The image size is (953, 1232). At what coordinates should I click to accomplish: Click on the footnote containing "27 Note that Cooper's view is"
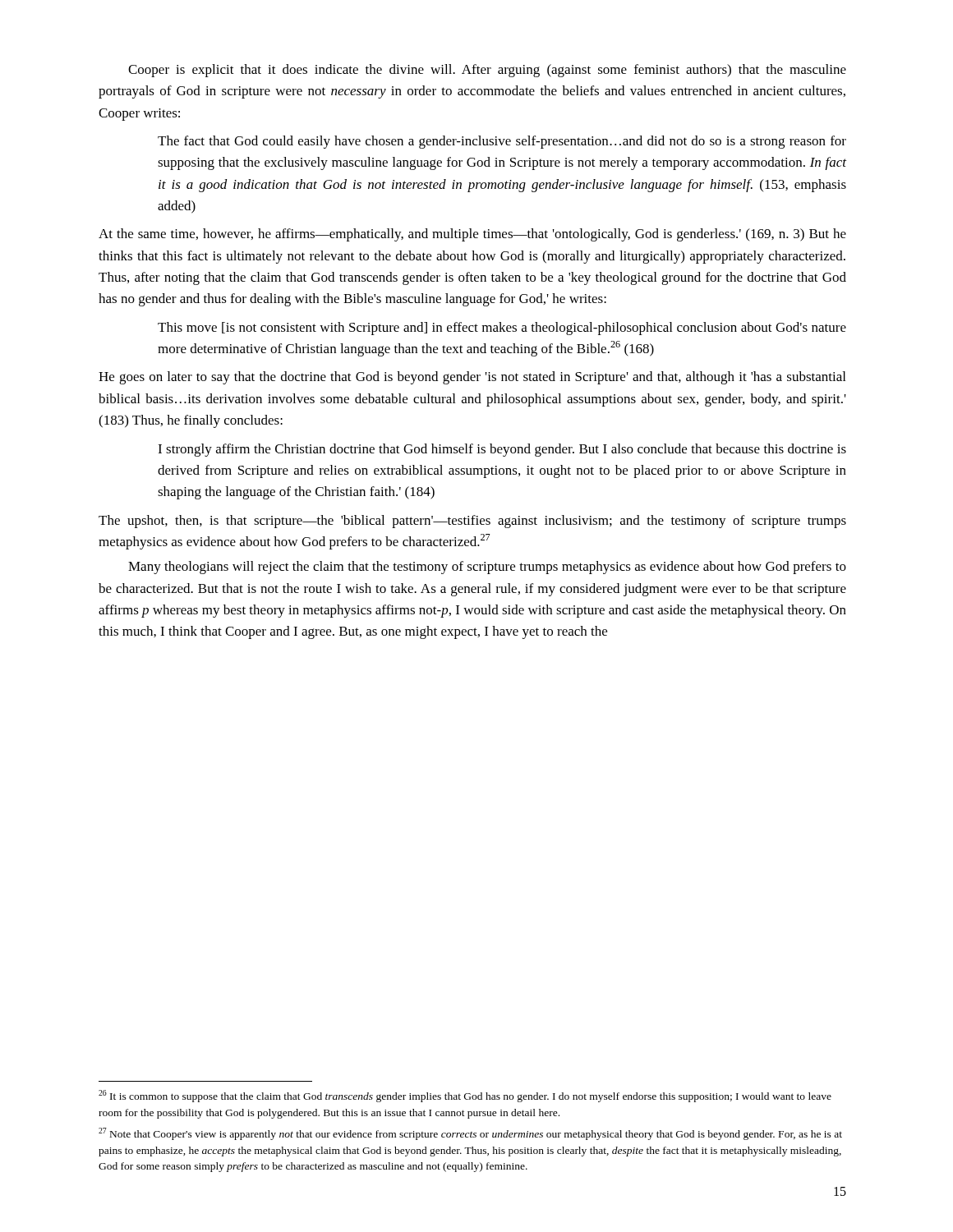[470, 1149]
